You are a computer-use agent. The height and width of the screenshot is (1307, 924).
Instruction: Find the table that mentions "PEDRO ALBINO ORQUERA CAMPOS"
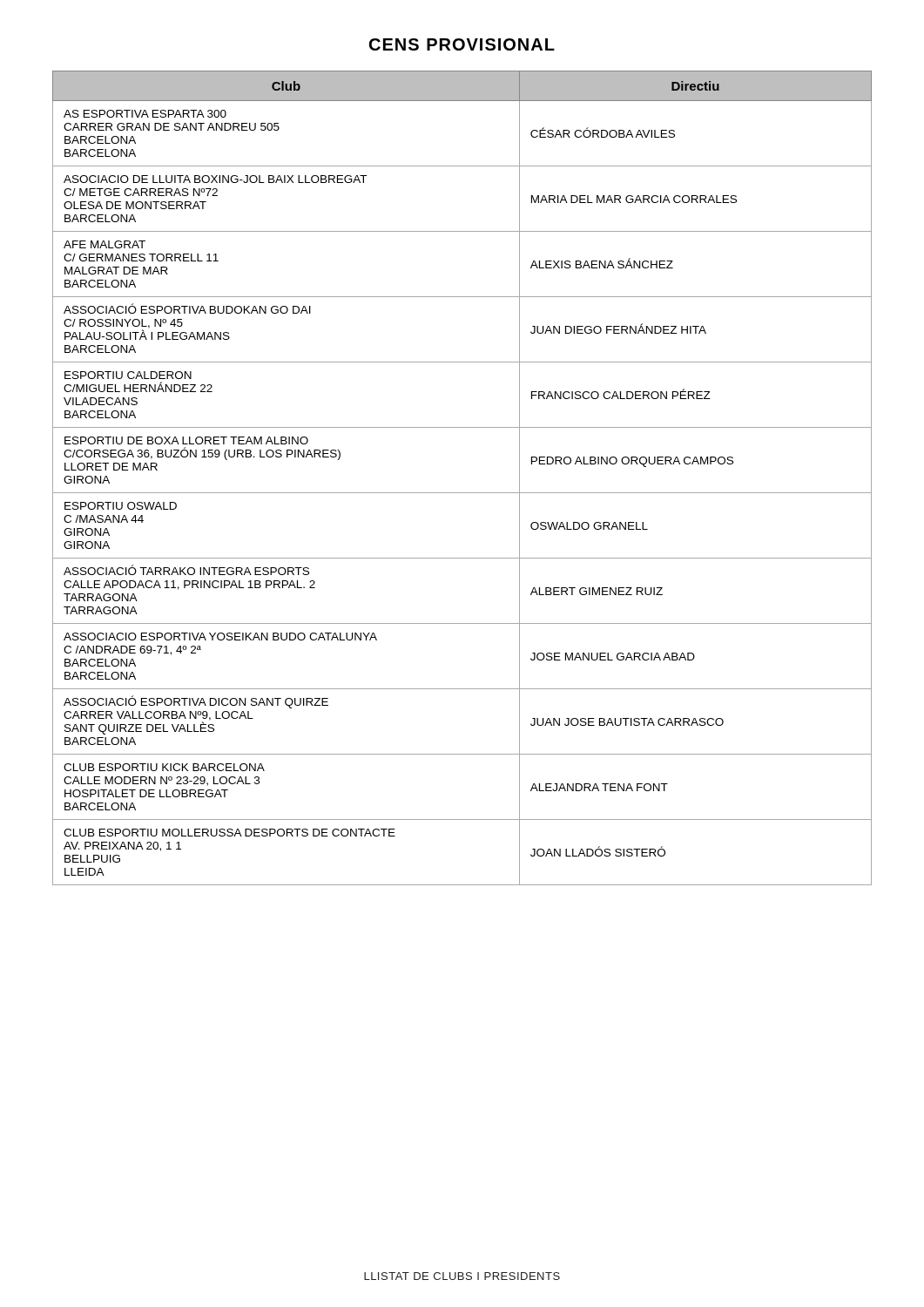click(462, 478)
